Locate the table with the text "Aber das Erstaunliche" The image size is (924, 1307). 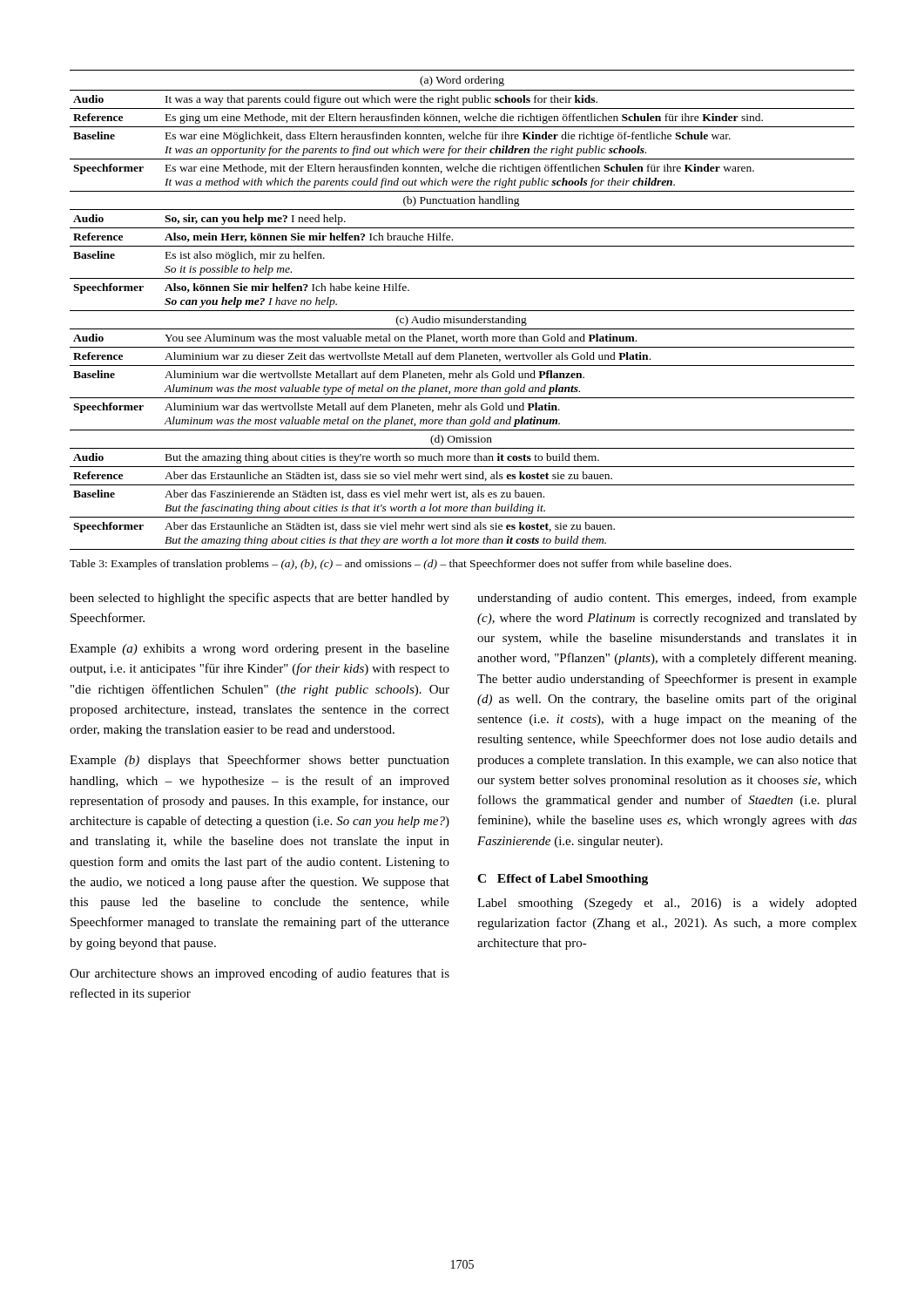point(462,310)
